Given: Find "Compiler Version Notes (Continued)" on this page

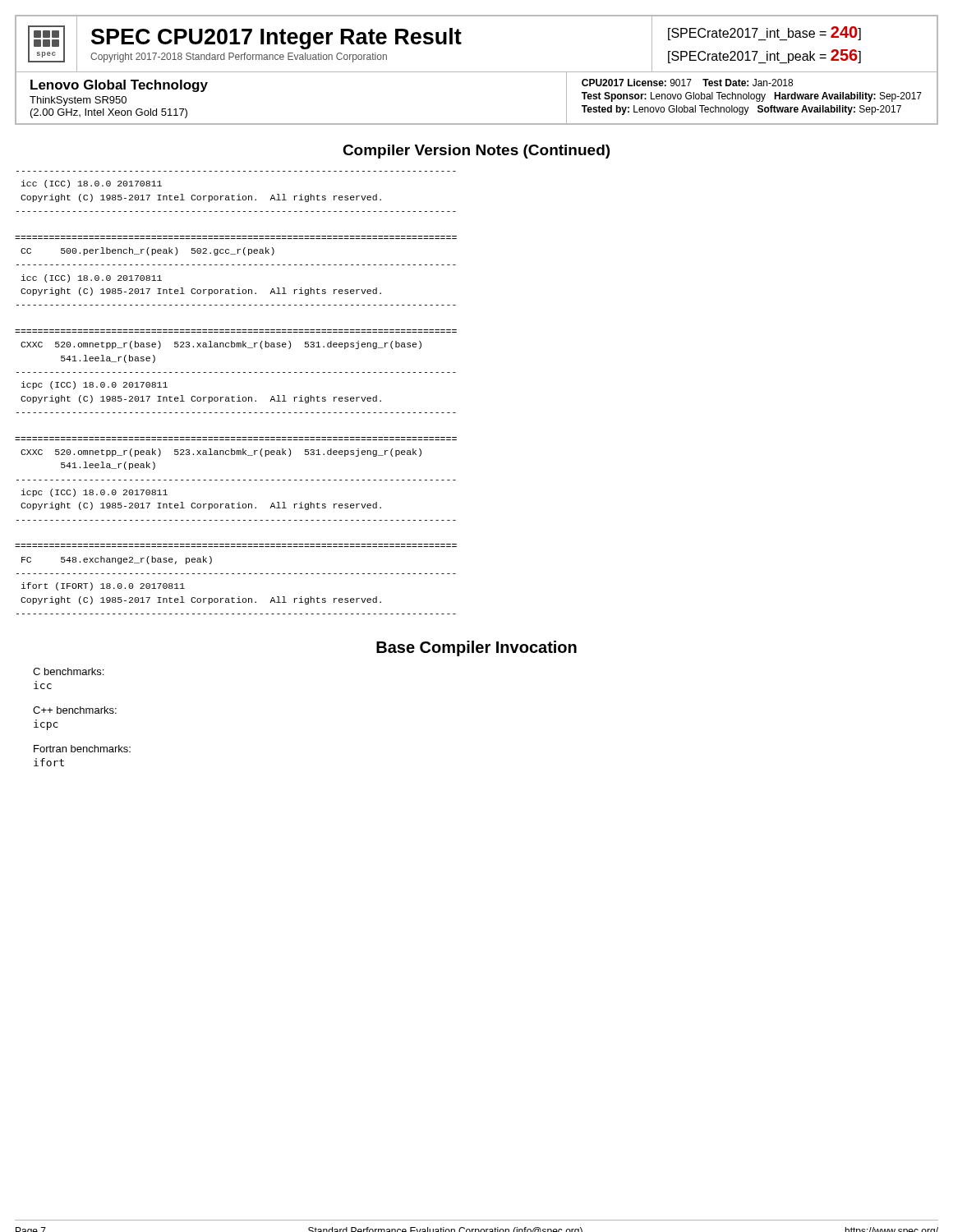Looking at the screenshot, I should 476,150.
